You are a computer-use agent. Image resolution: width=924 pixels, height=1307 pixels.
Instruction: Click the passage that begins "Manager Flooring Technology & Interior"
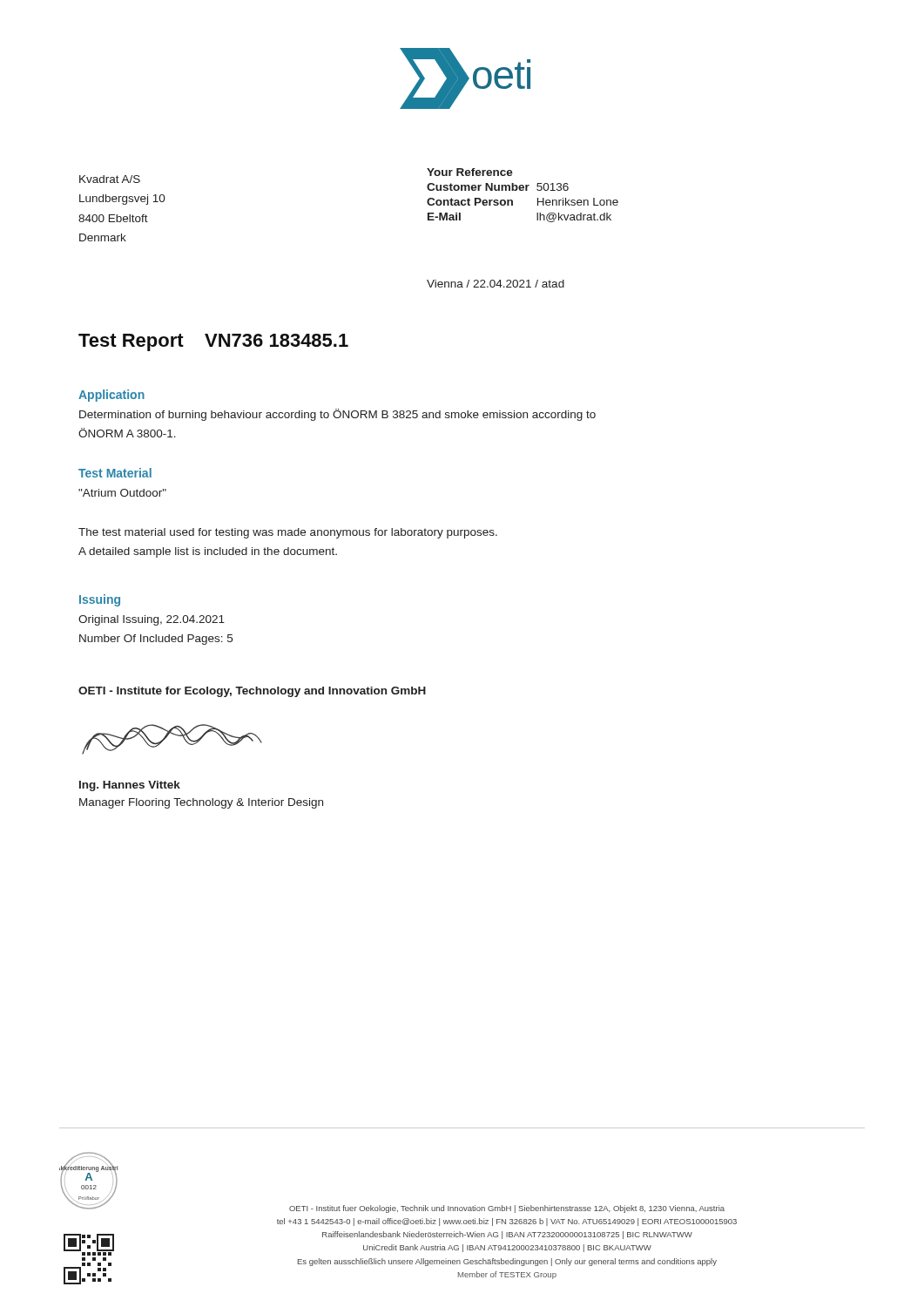pos(201,802)
